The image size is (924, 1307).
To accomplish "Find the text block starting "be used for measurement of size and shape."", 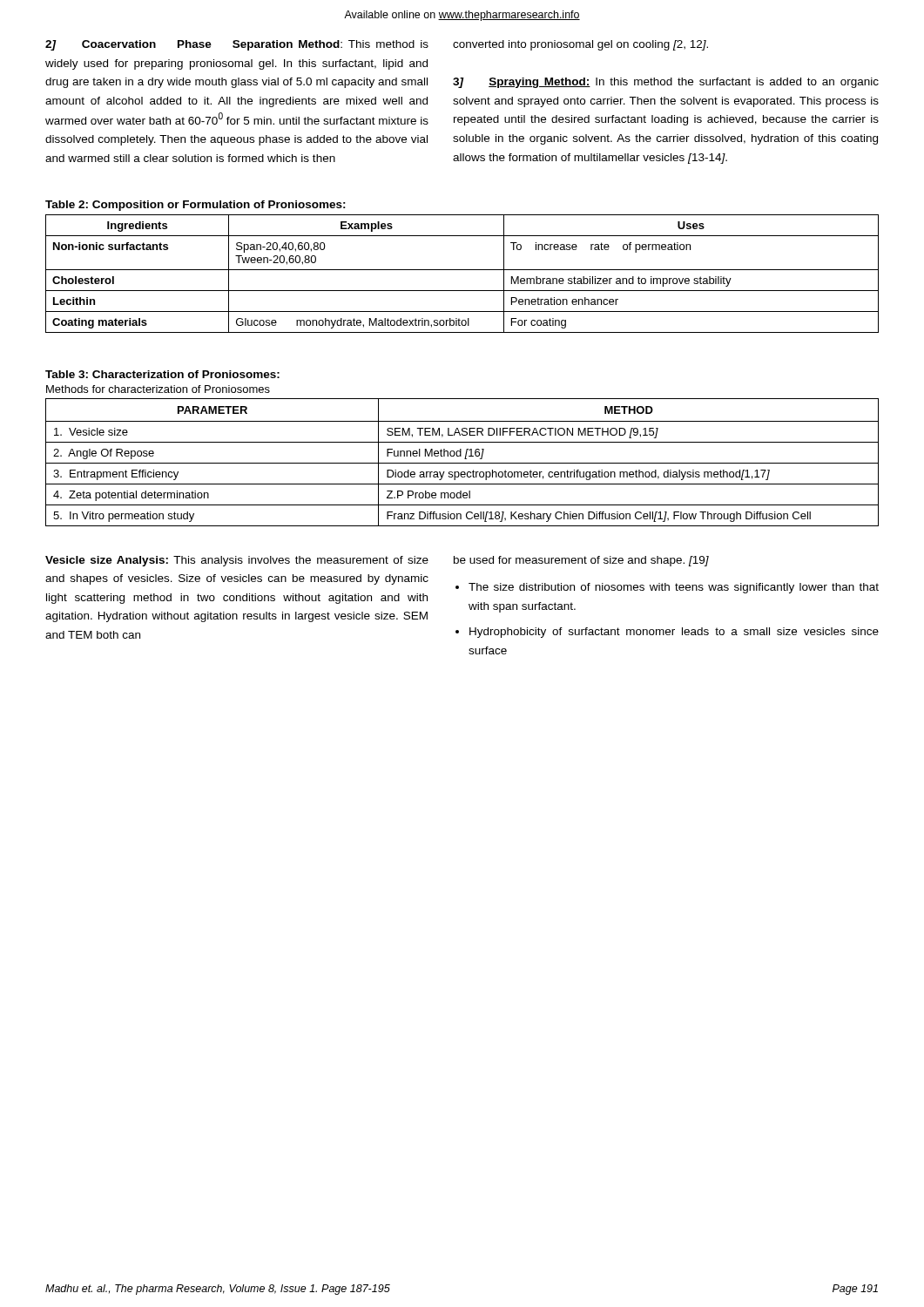I will (581, 560).
